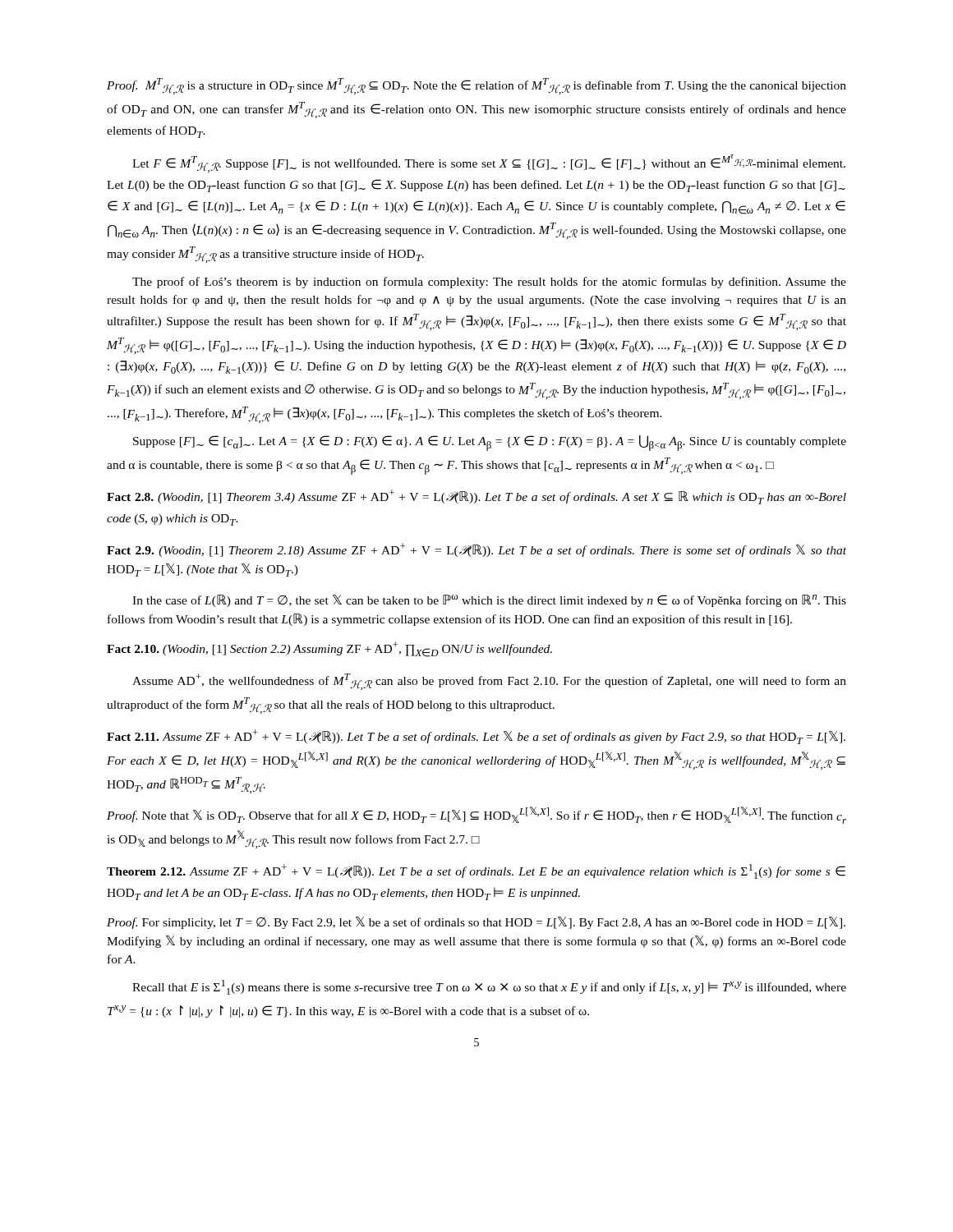Find the text starting "Proof. Note that 𝕏 is ODT."
The height and width of the screenshot is (1232, 953).
click(476, 828)
